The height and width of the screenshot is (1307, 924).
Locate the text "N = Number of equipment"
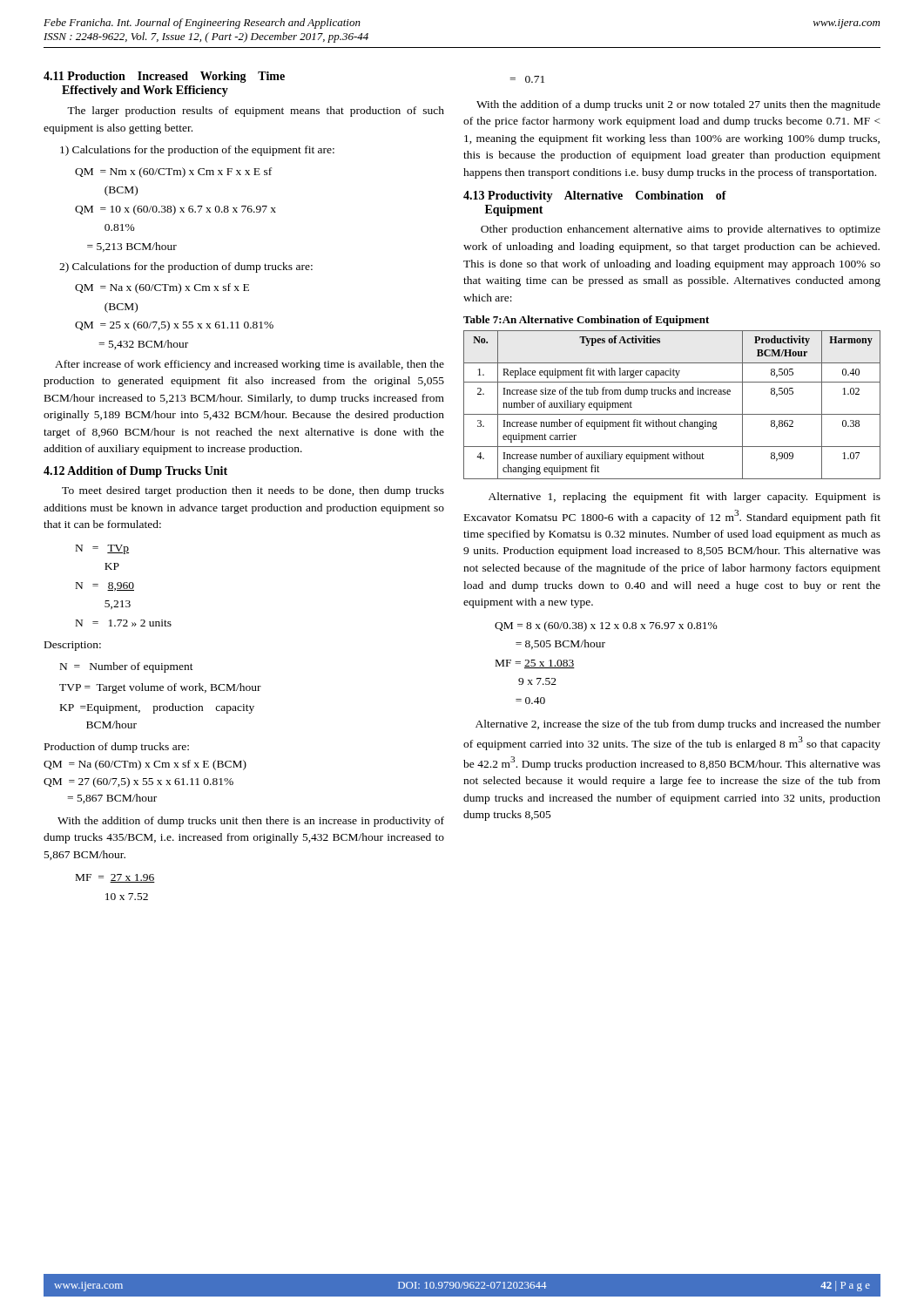pos(126,666)
